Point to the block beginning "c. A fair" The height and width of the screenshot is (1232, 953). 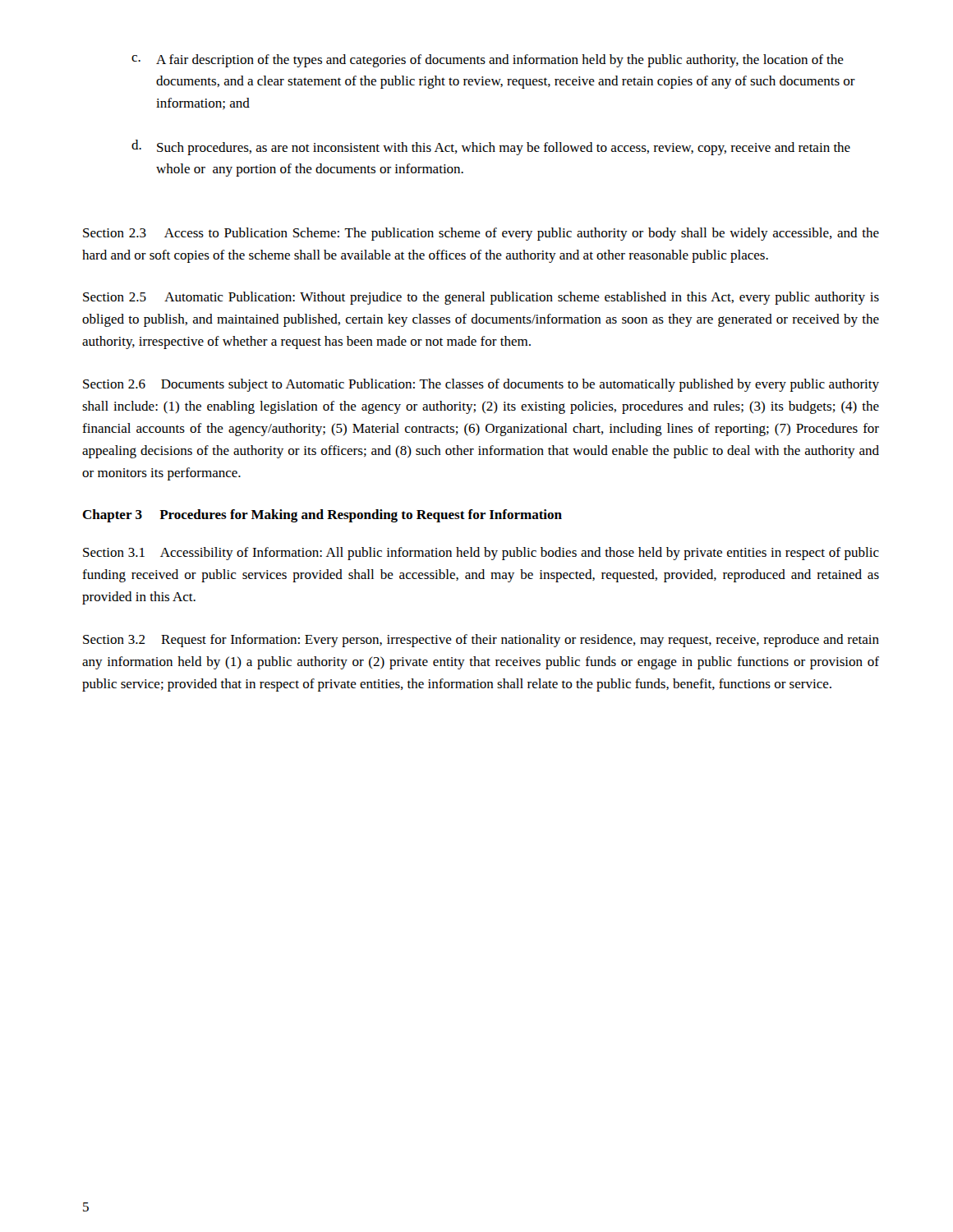[505, 82]
